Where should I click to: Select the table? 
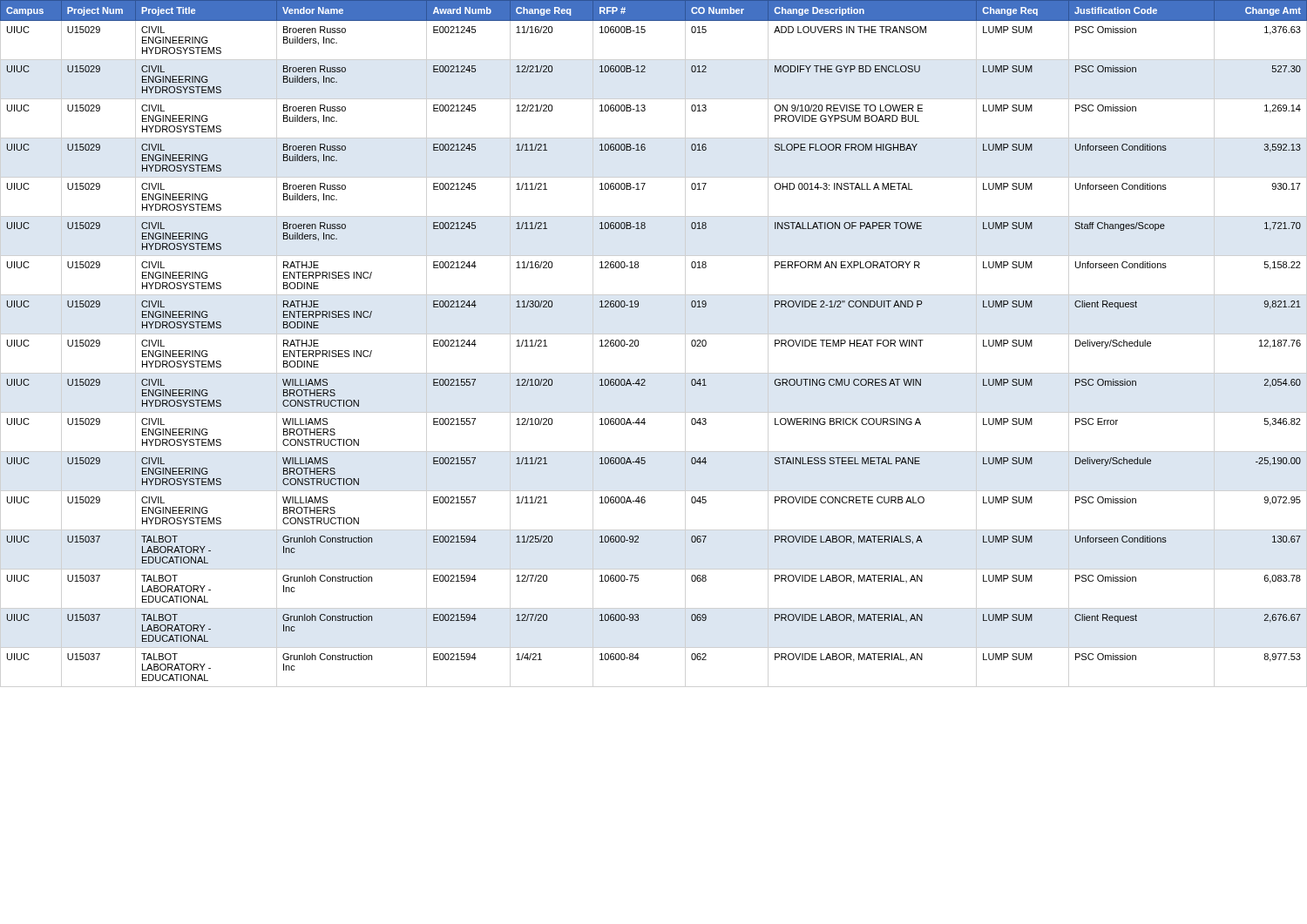click(x=654, y=344)
